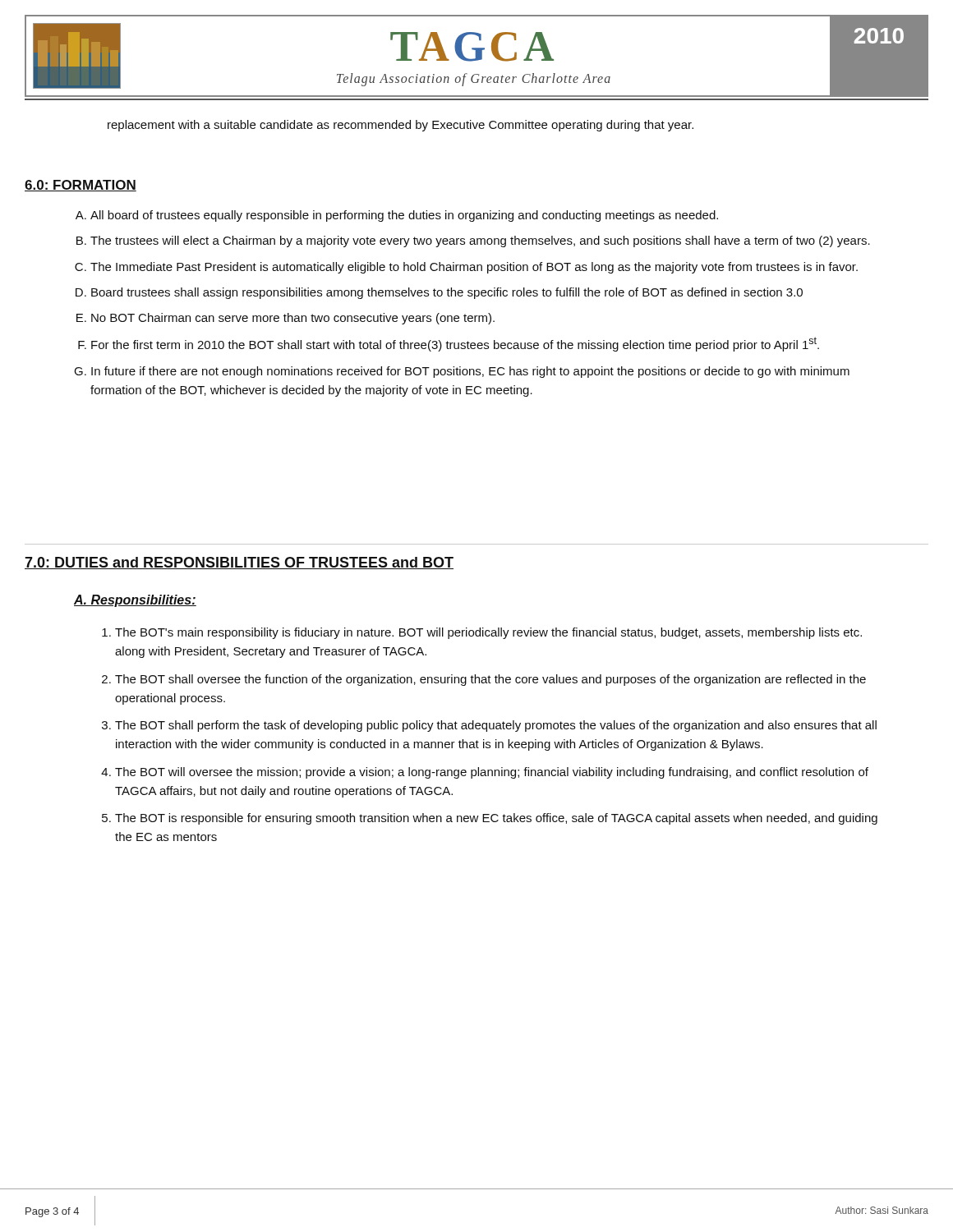953x1232 pixels.
Task: Select the text block with the text "replacement with a"
Action: click(401, 124)
